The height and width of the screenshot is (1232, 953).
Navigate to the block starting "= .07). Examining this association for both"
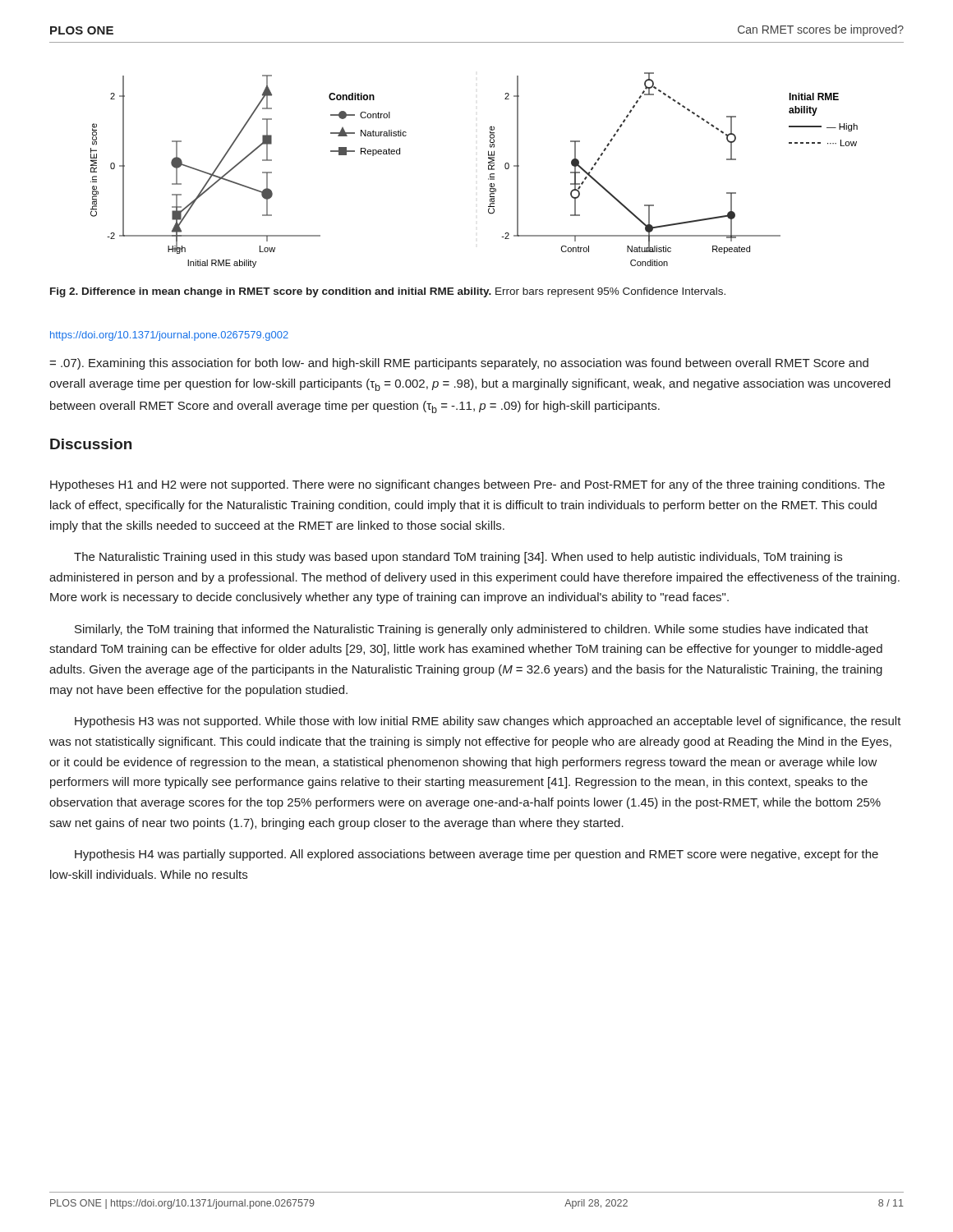[470, 386]
